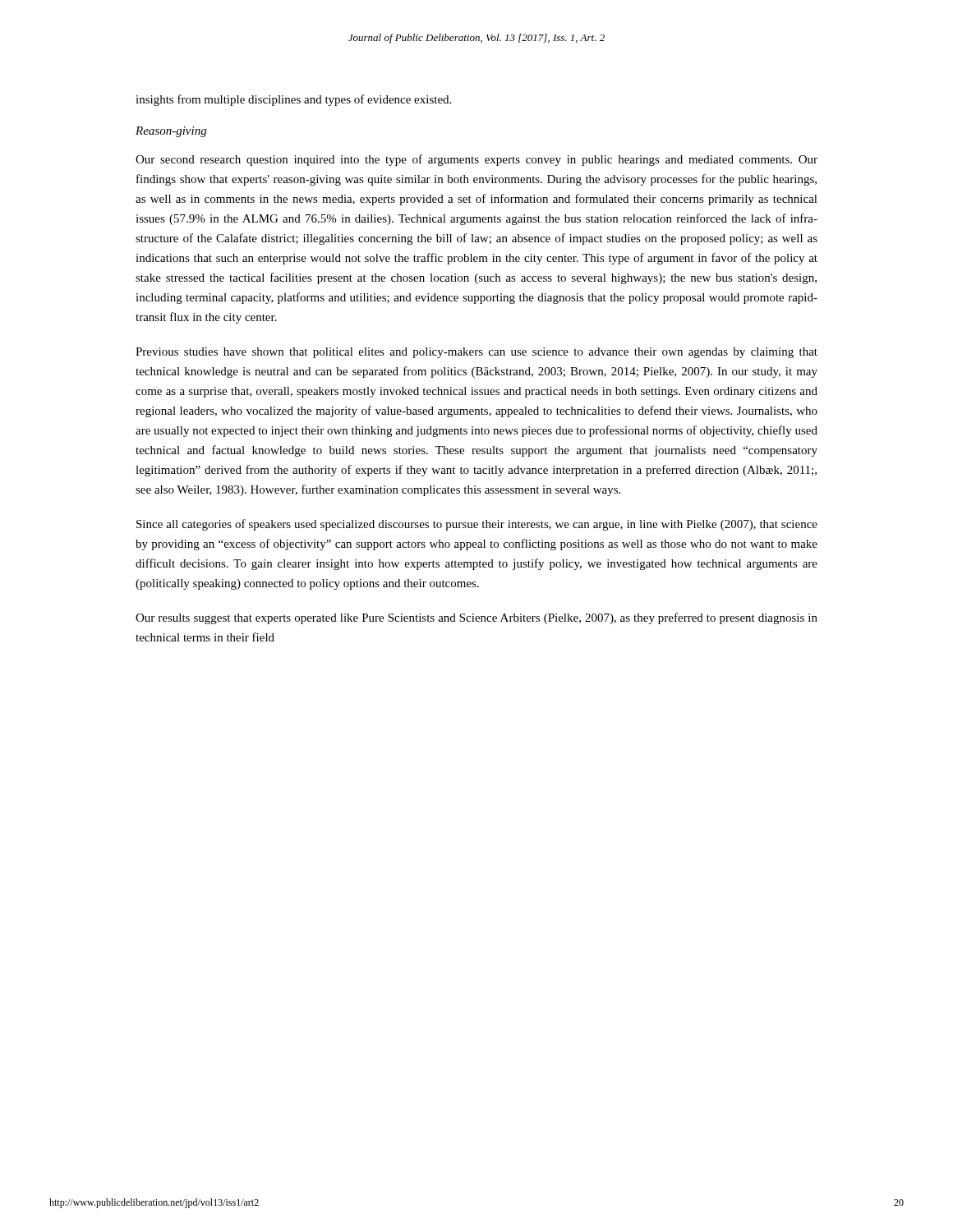Navigate to the block starting "Our second research question inquired into the type"
This screenshot has width=953, height=1232.
click(476, 238)
